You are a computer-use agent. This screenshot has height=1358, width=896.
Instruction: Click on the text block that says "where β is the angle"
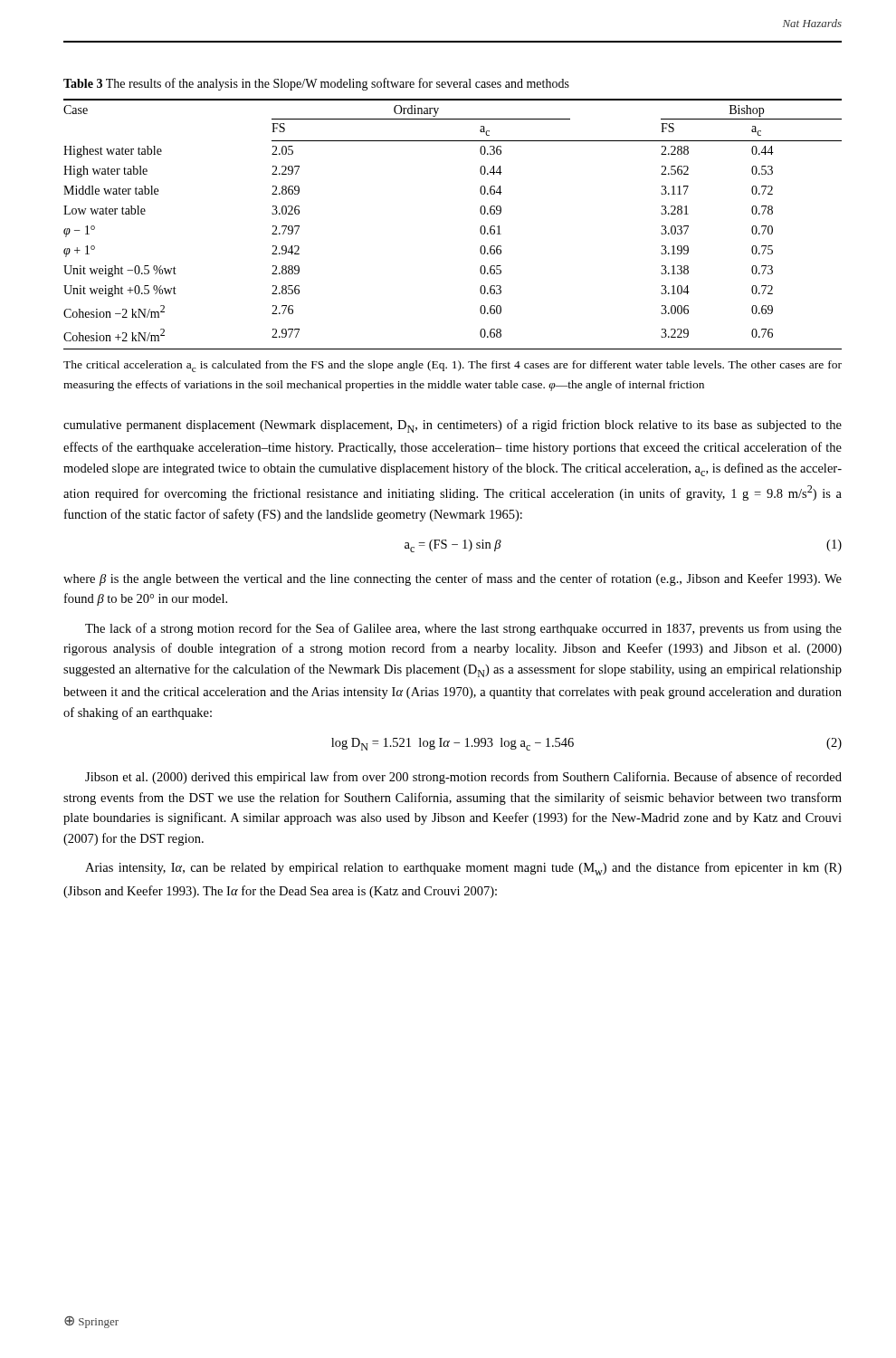point(453,589)
